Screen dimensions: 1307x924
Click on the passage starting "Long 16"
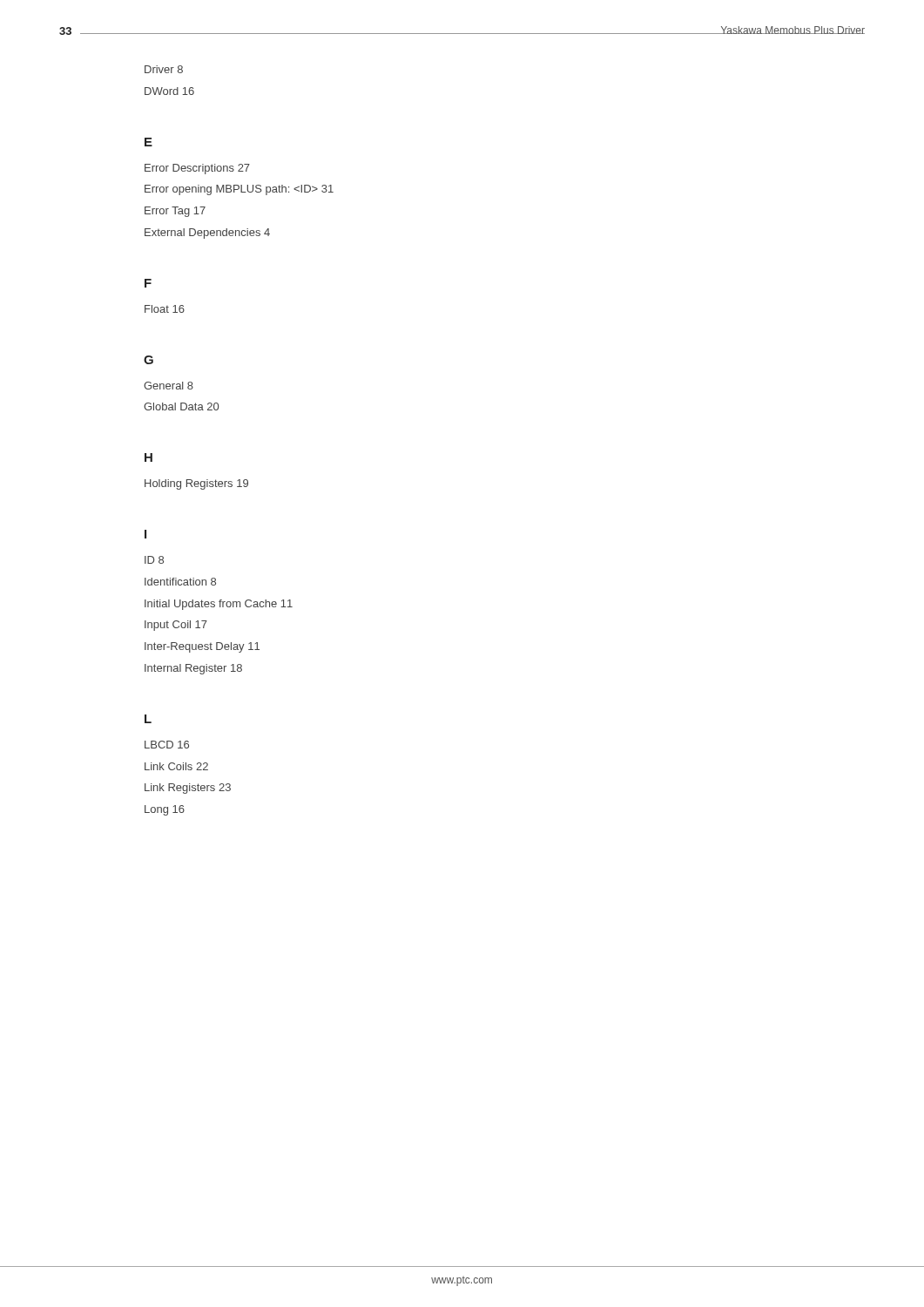(164, 809)
